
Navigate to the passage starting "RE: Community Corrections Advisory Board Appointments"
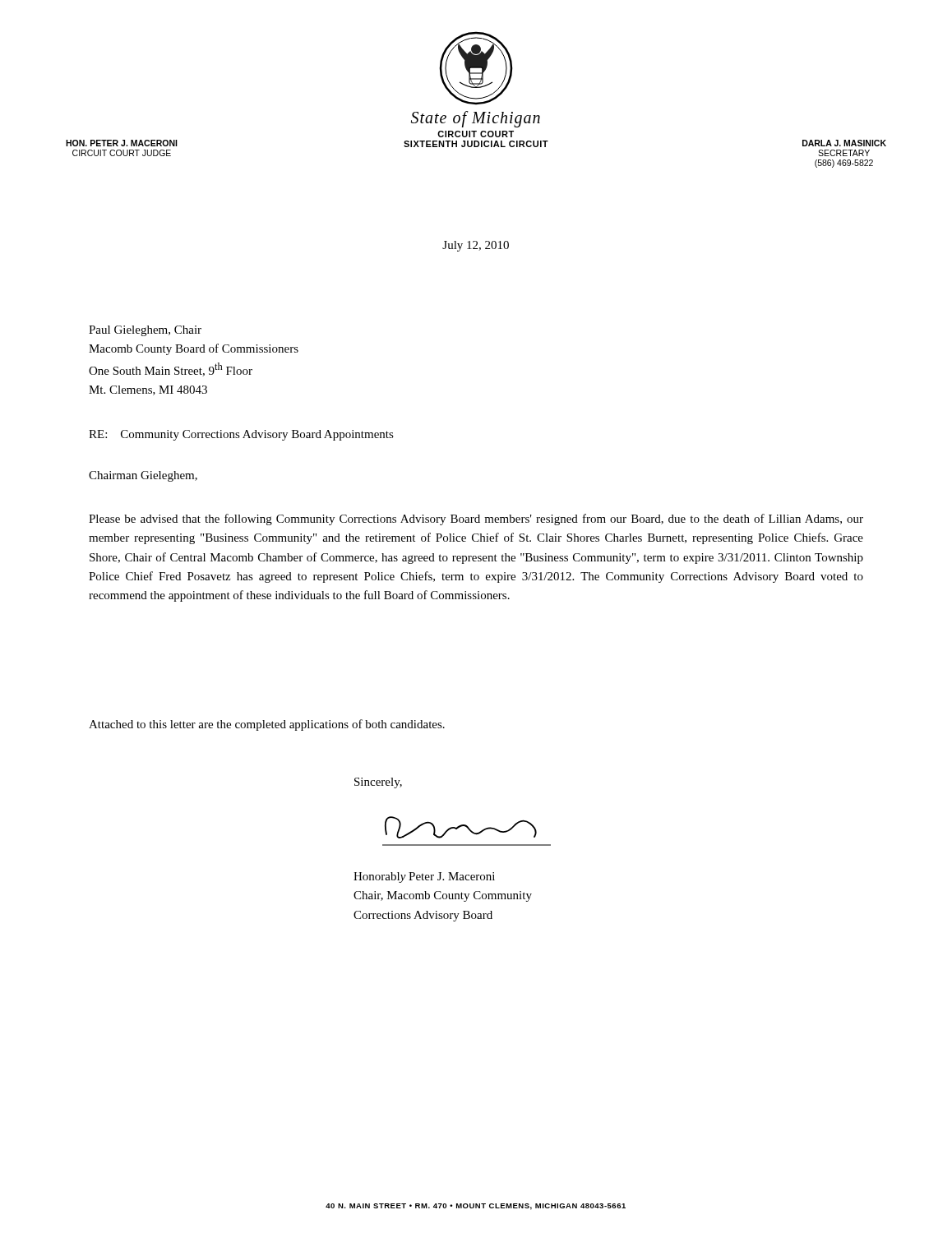click(241, 434)
